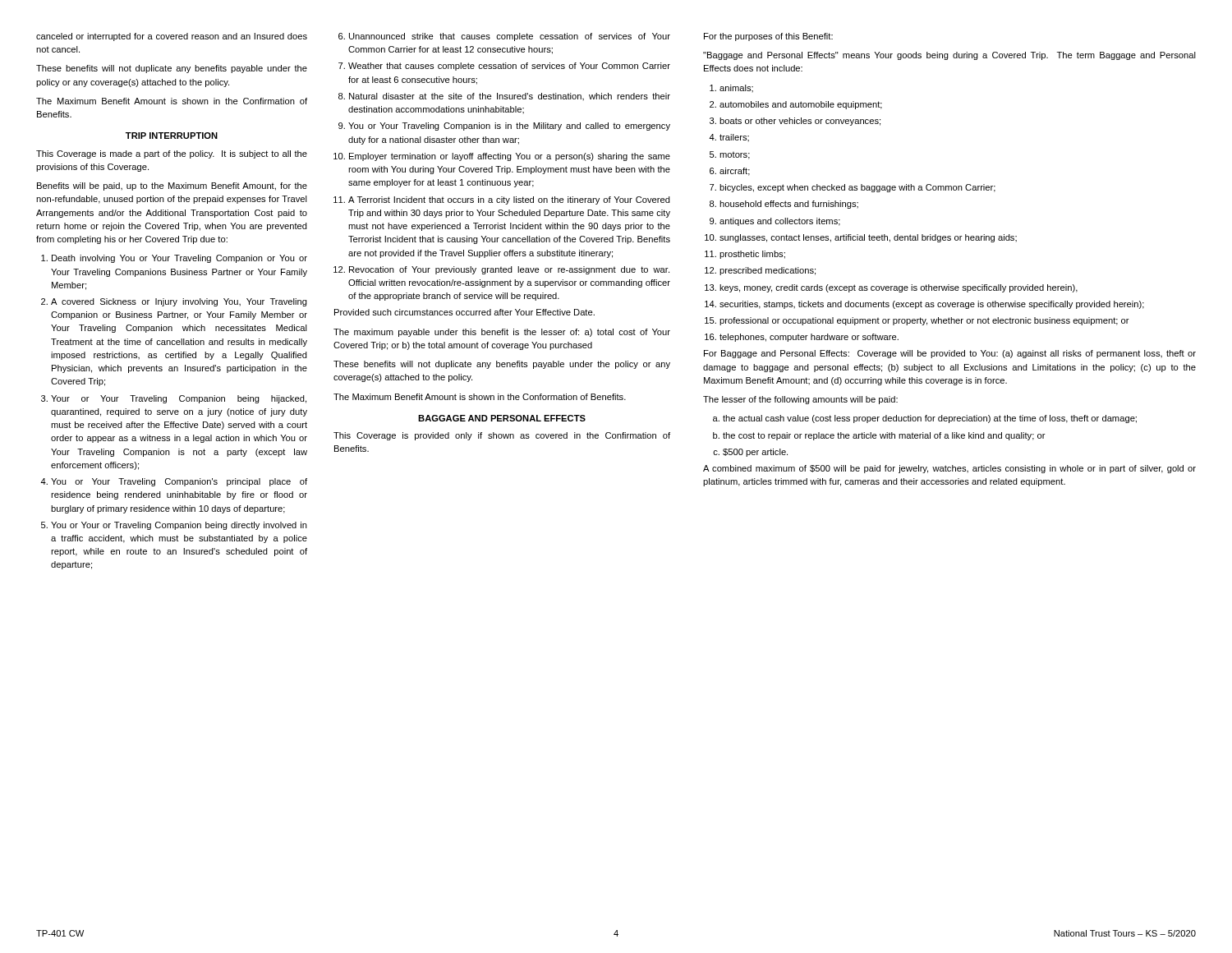Locate the block of text that opens with "the cost to repair"
1232x953 pixels.
pyautogui.click(x=884, y=435)
